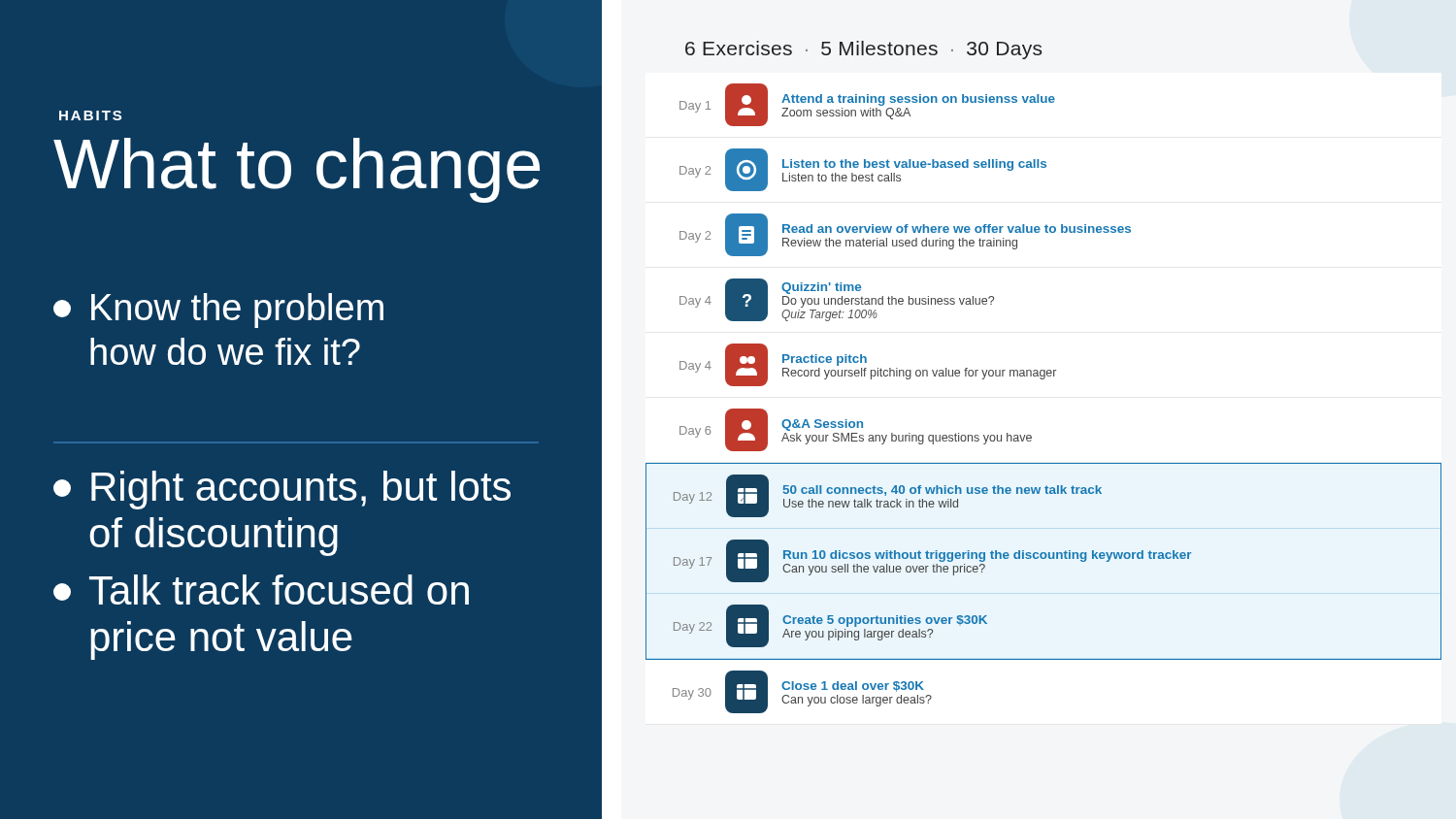
Task: Find the text starting "Day 4 Practice pitch Record yourself pitching on"
Action: point(855,365)
